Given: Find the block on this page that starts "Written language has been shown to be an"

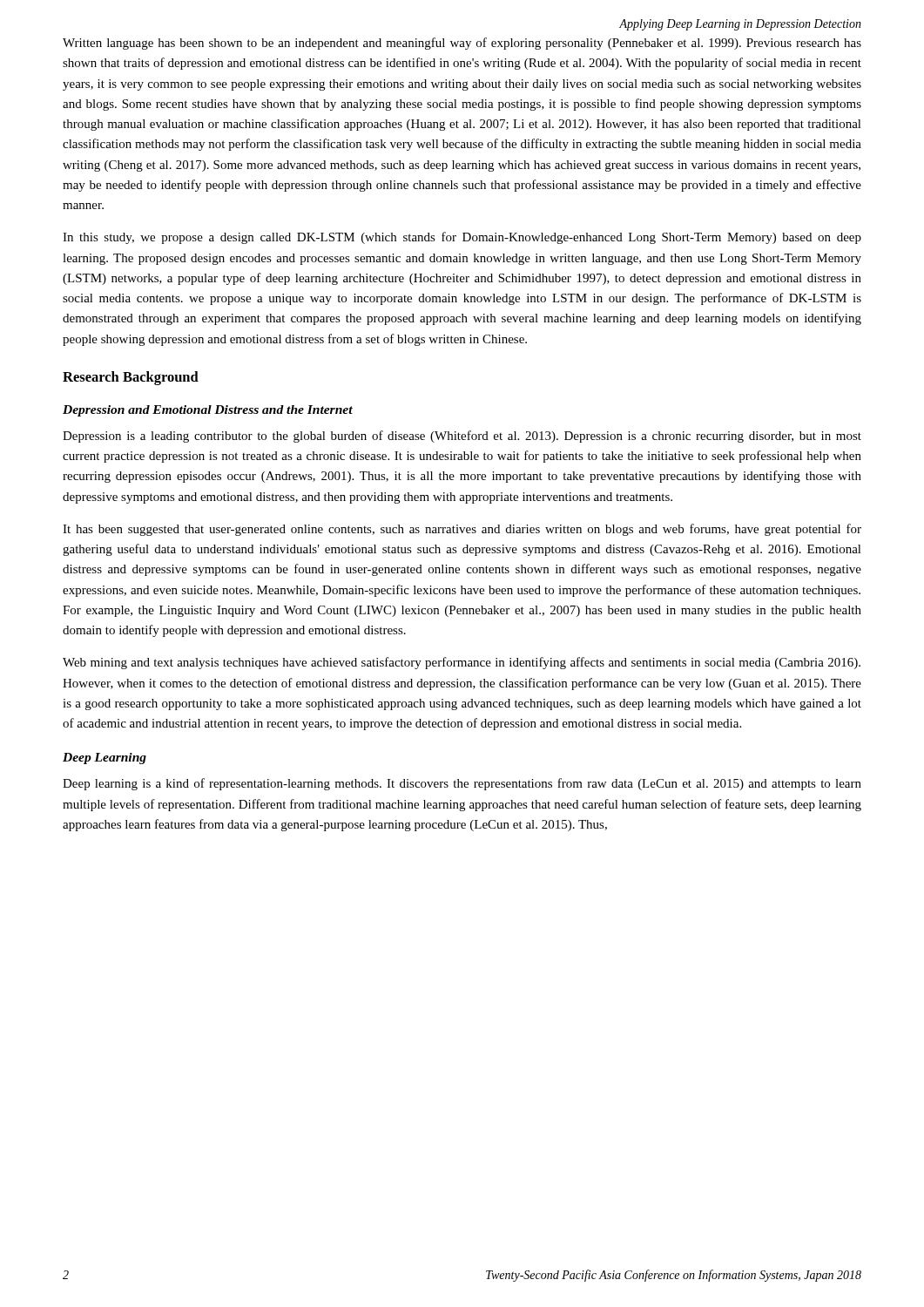Looking at the screenshot, I should (462, 124).
